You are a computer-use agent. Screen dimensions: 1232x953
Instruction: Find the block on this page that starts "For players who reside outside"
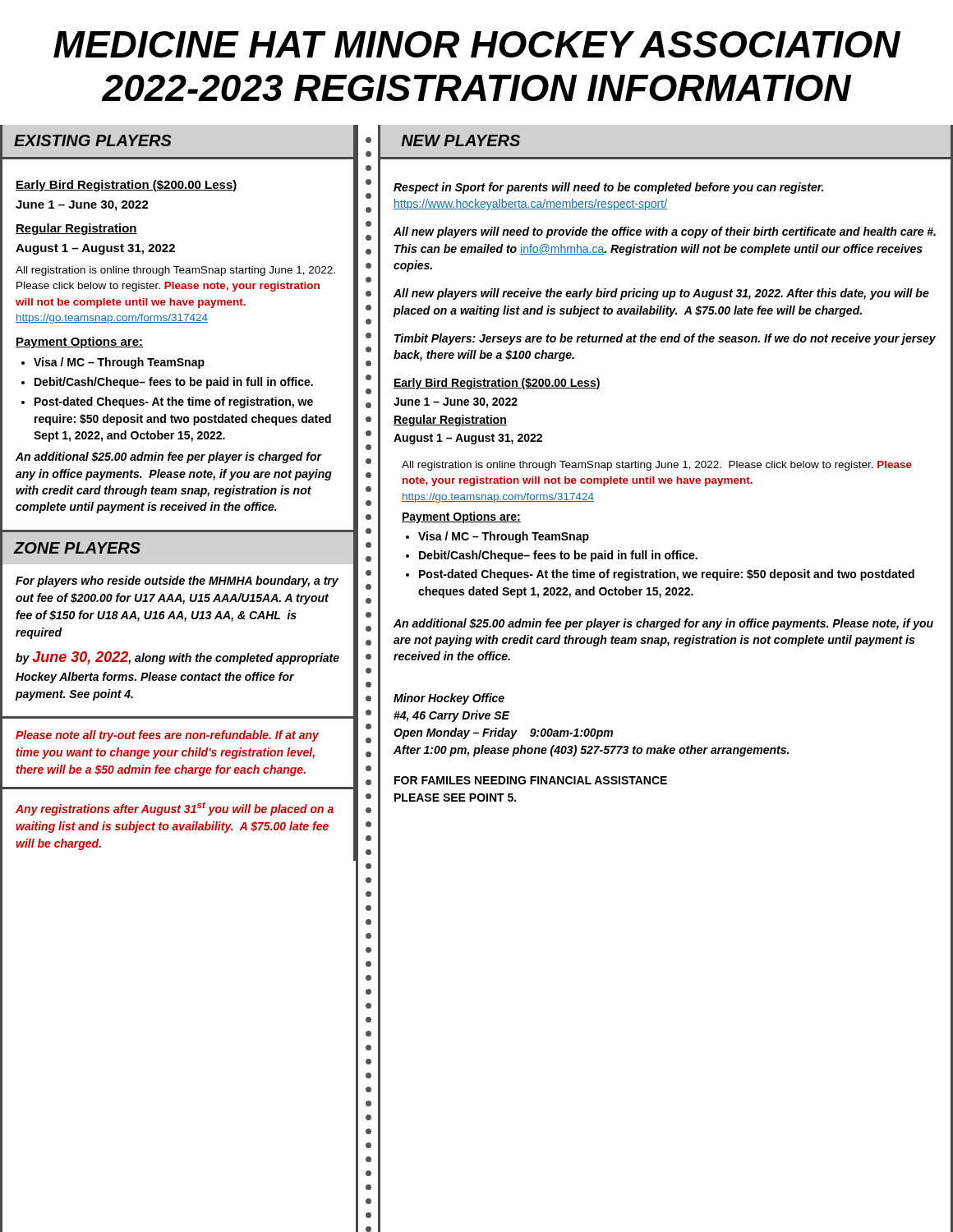click(x=177, y=582)
